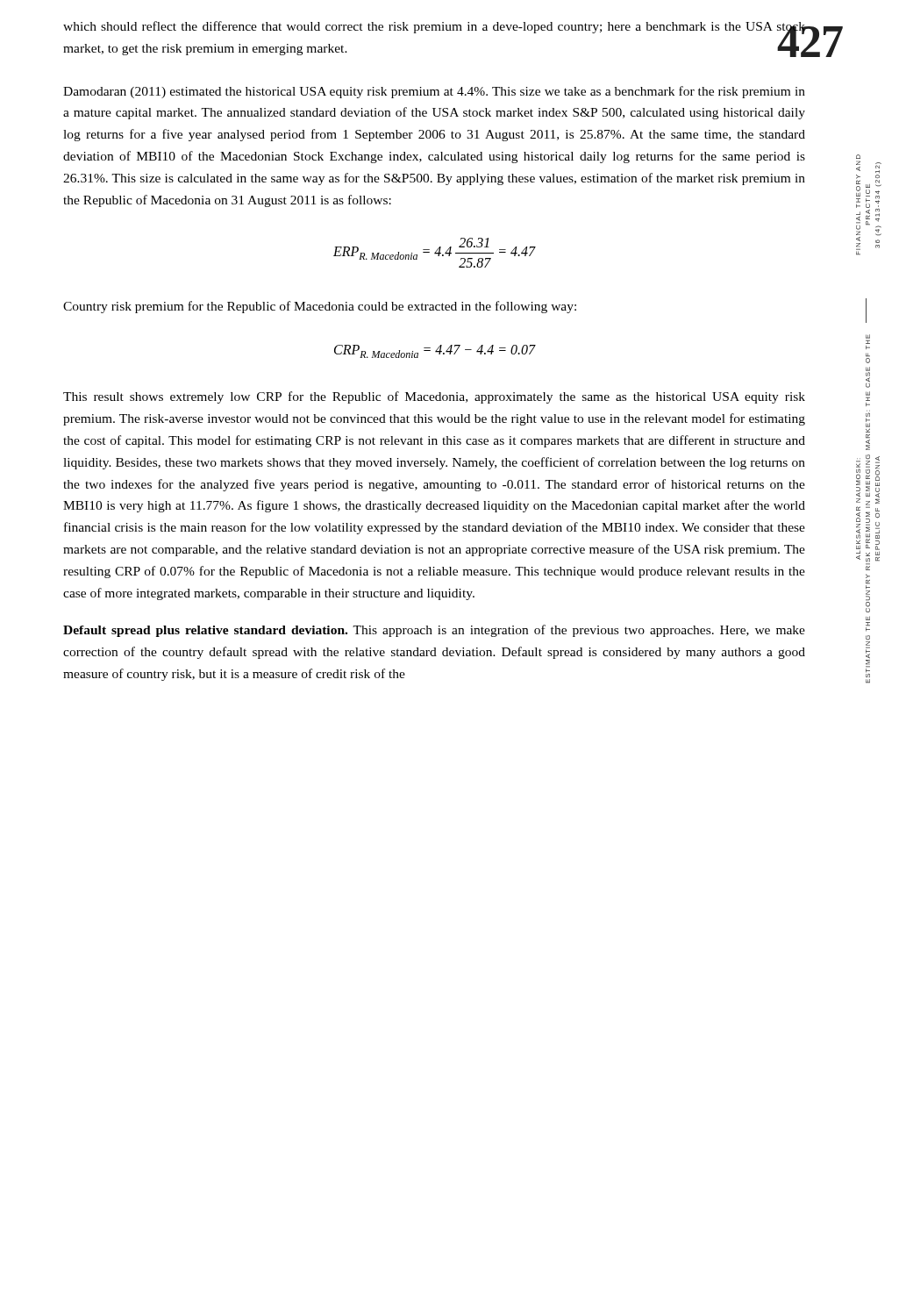Point to the region starting "Country risk premium for the"
The height and width of the screenshot is (1316, 906).
(320, 306)
